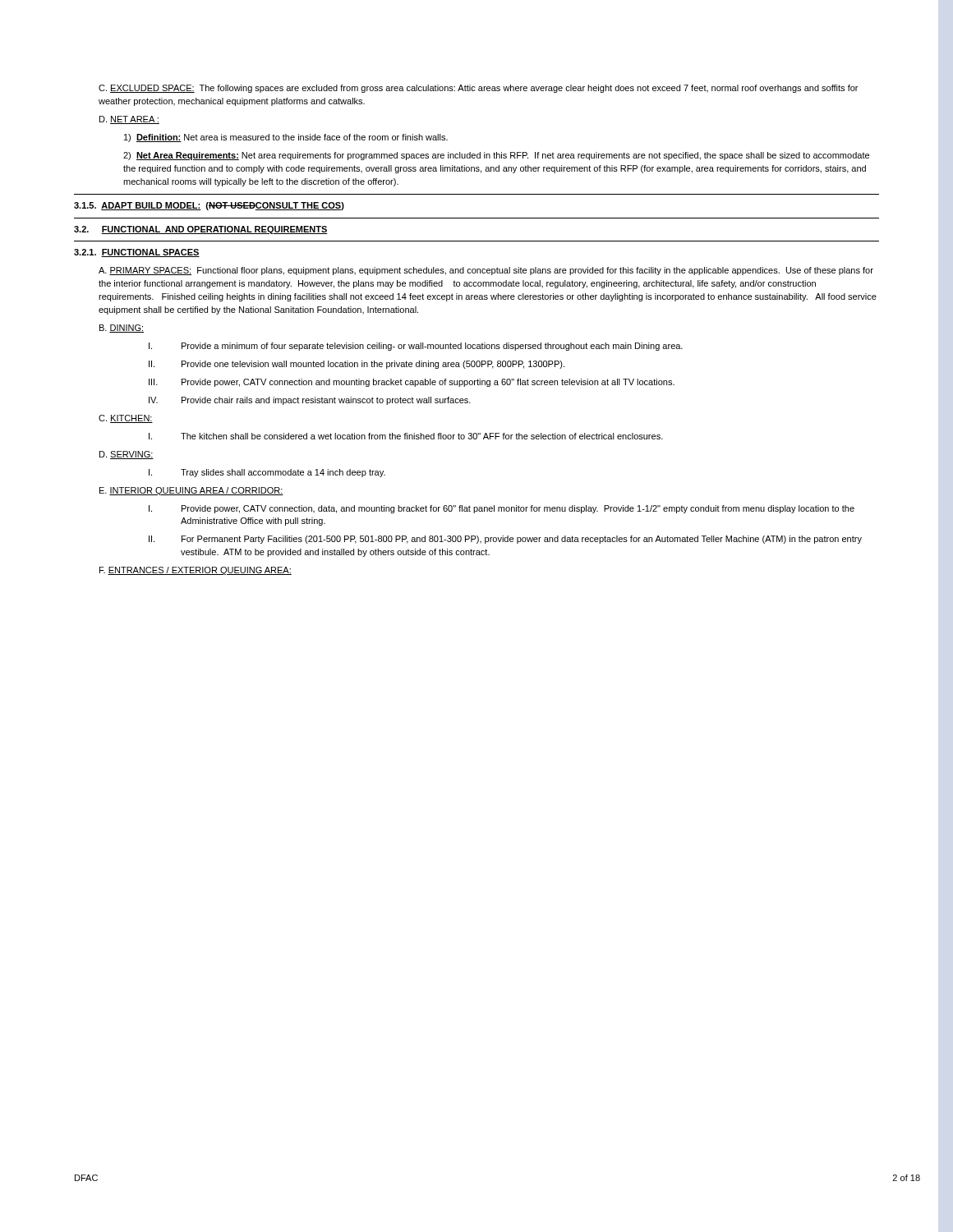Viewport: 953px width, 1232px height.
Task: Select the text block starting "C. KITCHEN:"
Action: [125, 418]
